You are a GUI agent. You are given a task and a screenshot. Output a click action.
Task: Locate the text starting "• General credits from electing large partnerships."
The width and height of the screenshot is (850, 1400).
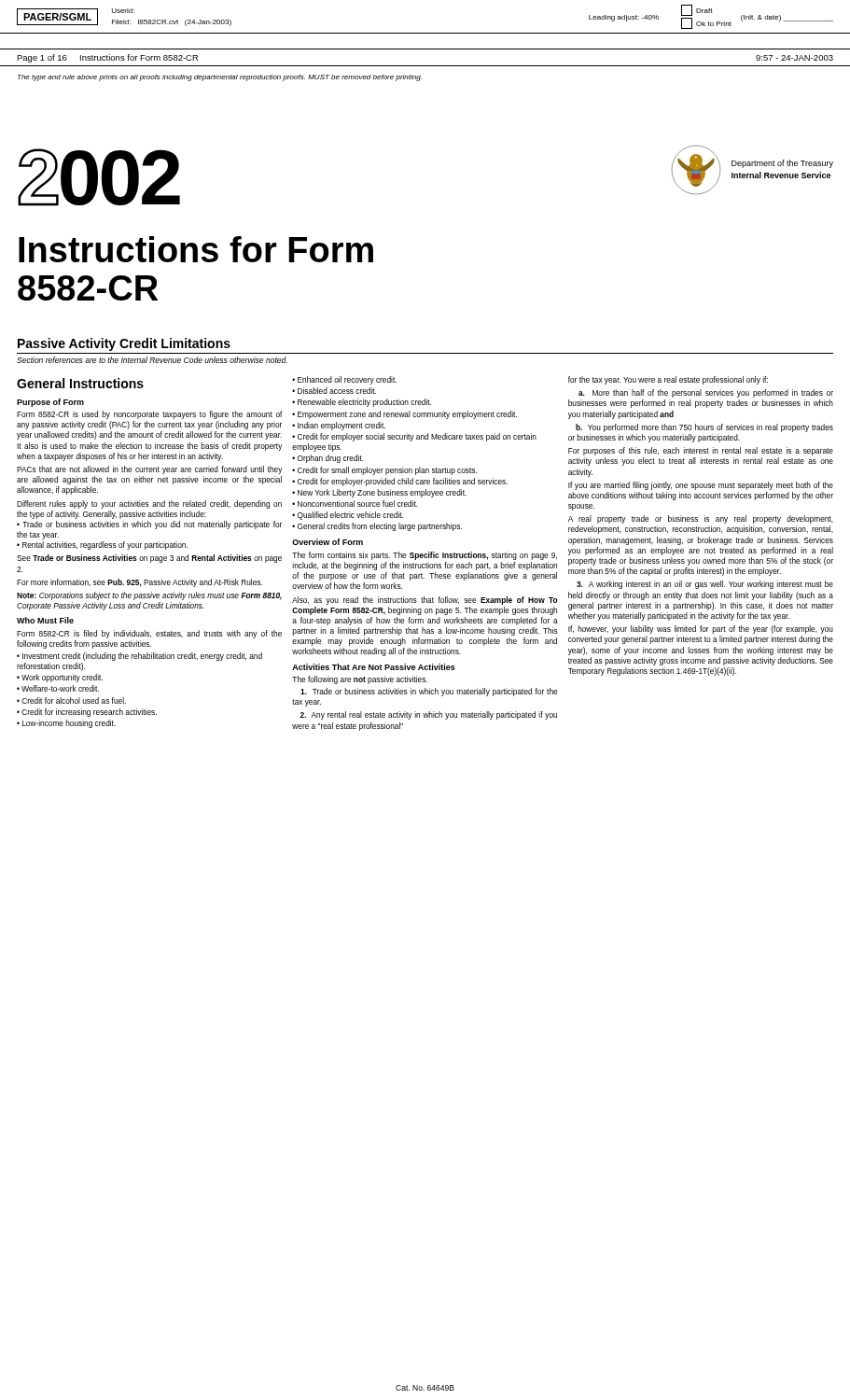tap(377, 527)
